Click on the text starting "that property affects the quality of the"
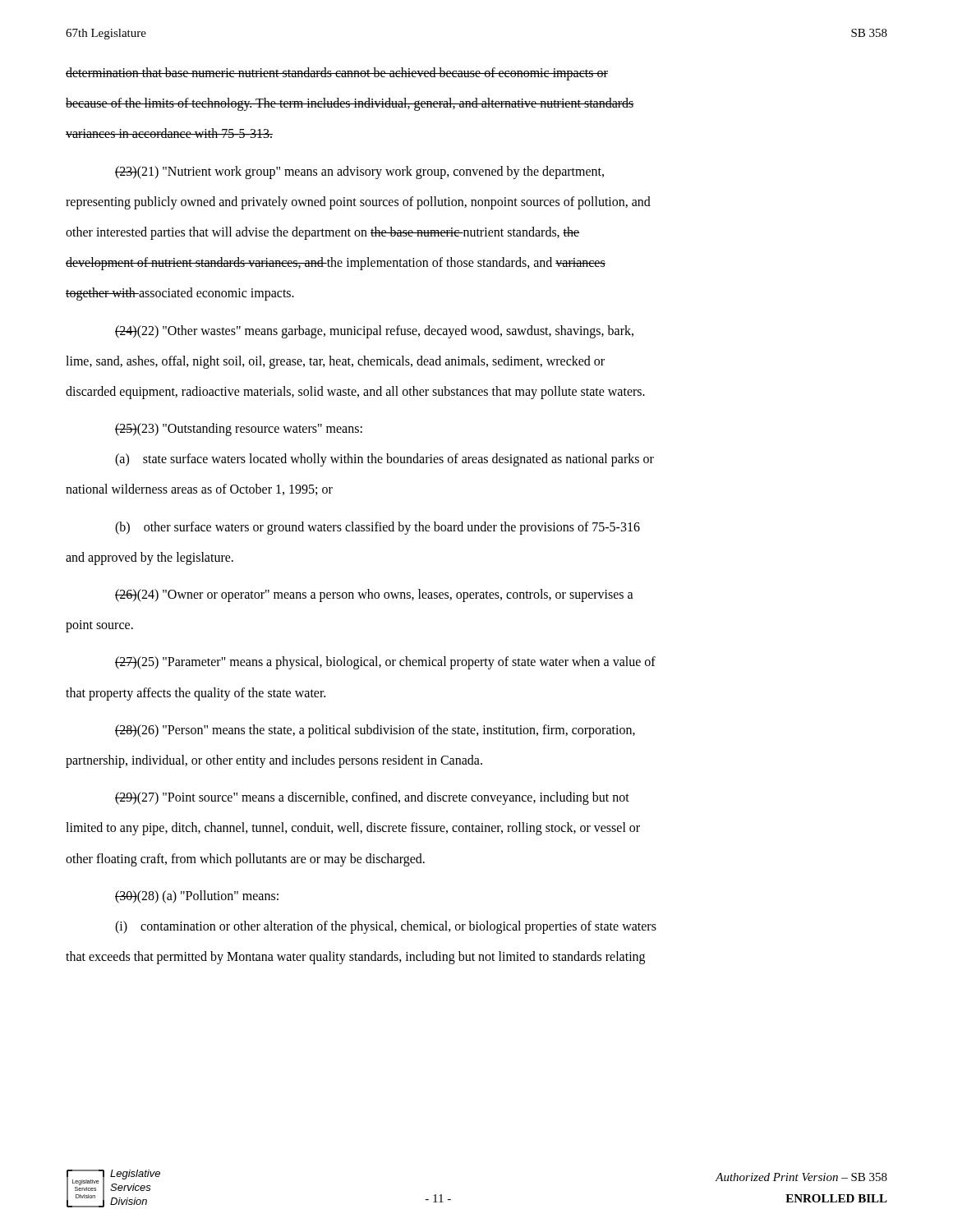 click(x=196, y=692)
